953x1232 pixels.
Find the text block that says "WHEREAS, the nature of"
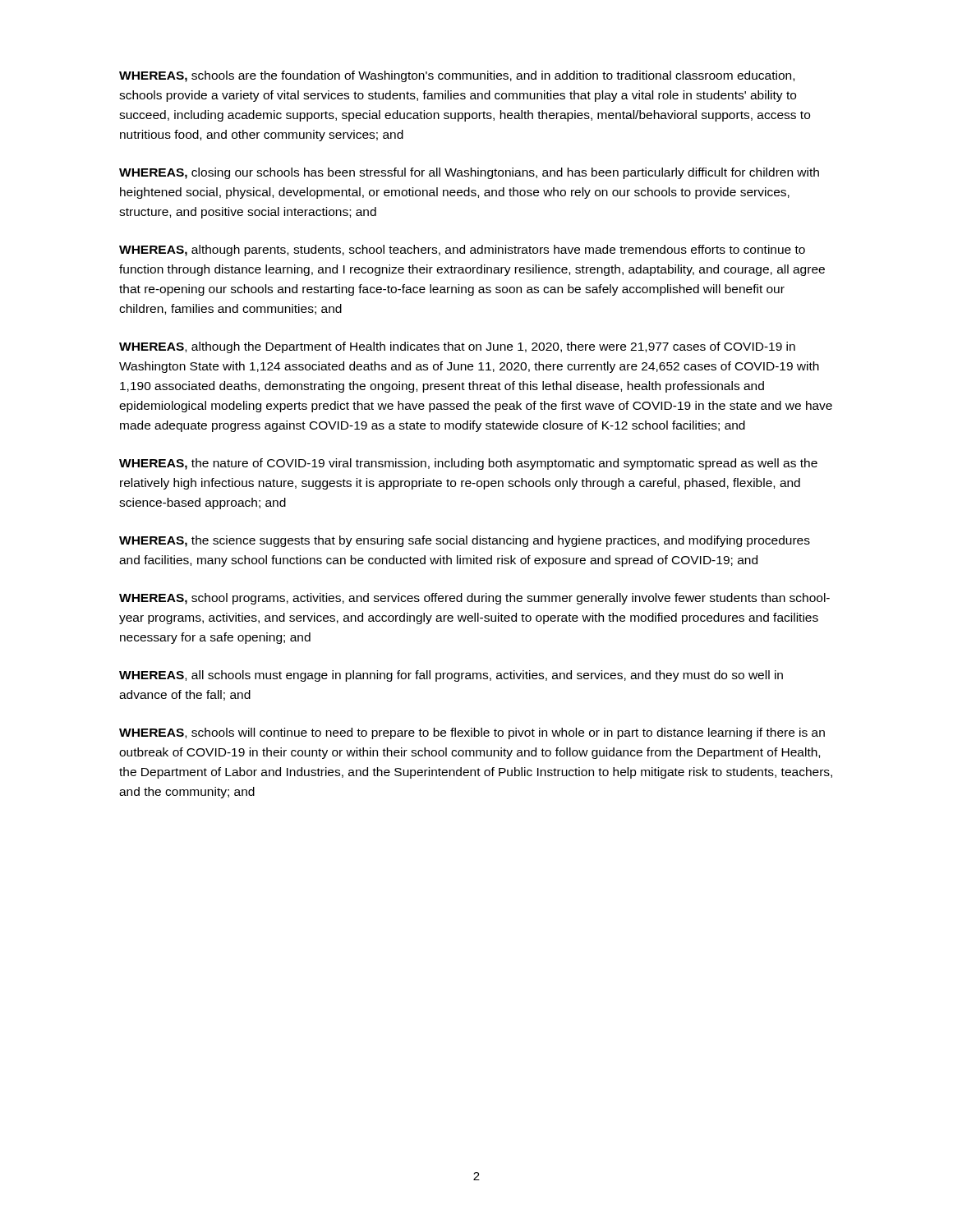pyautogui.click(x=468, y=483)
